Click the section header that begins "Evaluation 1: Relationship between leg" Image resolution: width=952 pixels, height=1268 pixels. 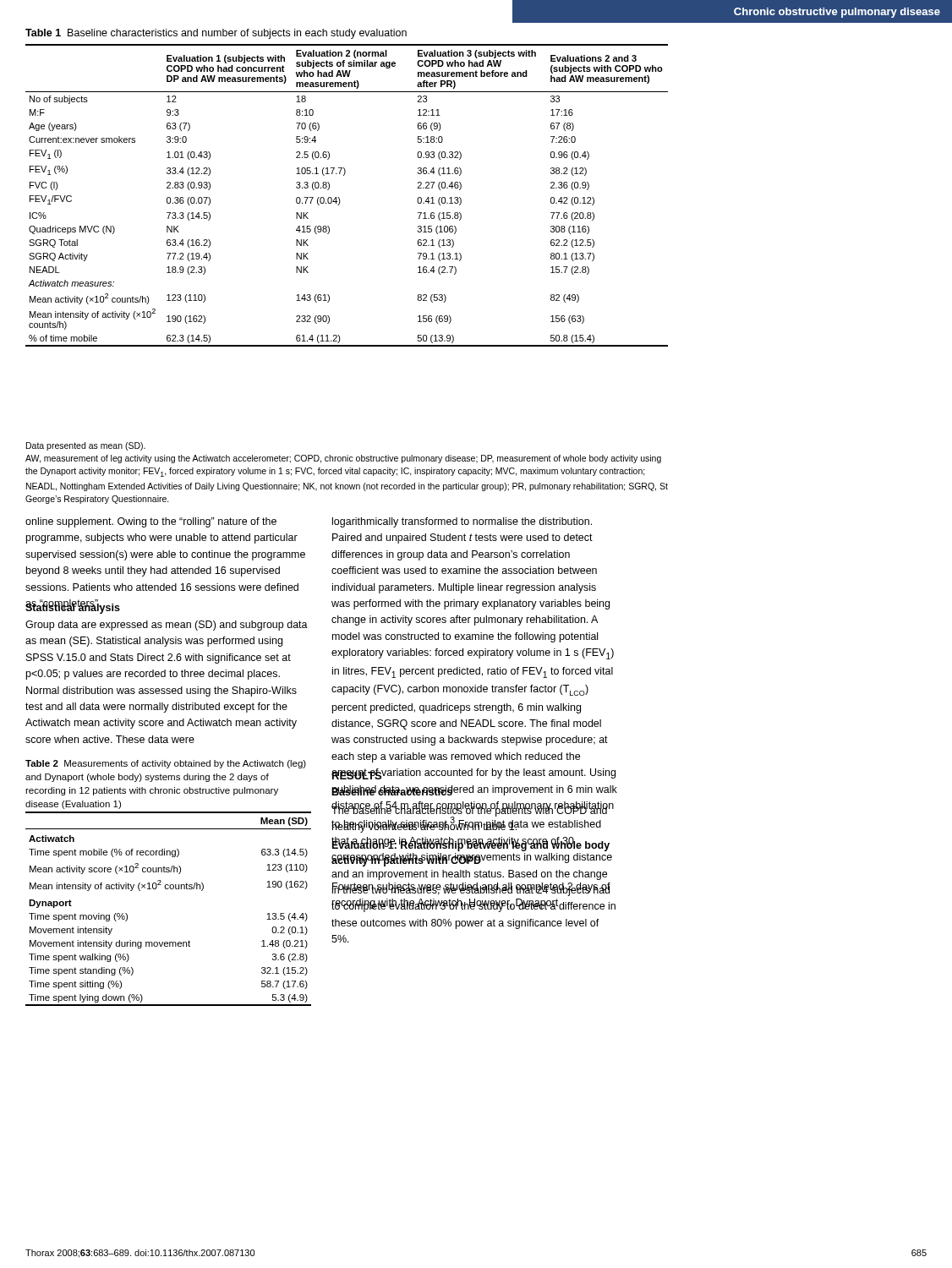click(x=471, y=853)
